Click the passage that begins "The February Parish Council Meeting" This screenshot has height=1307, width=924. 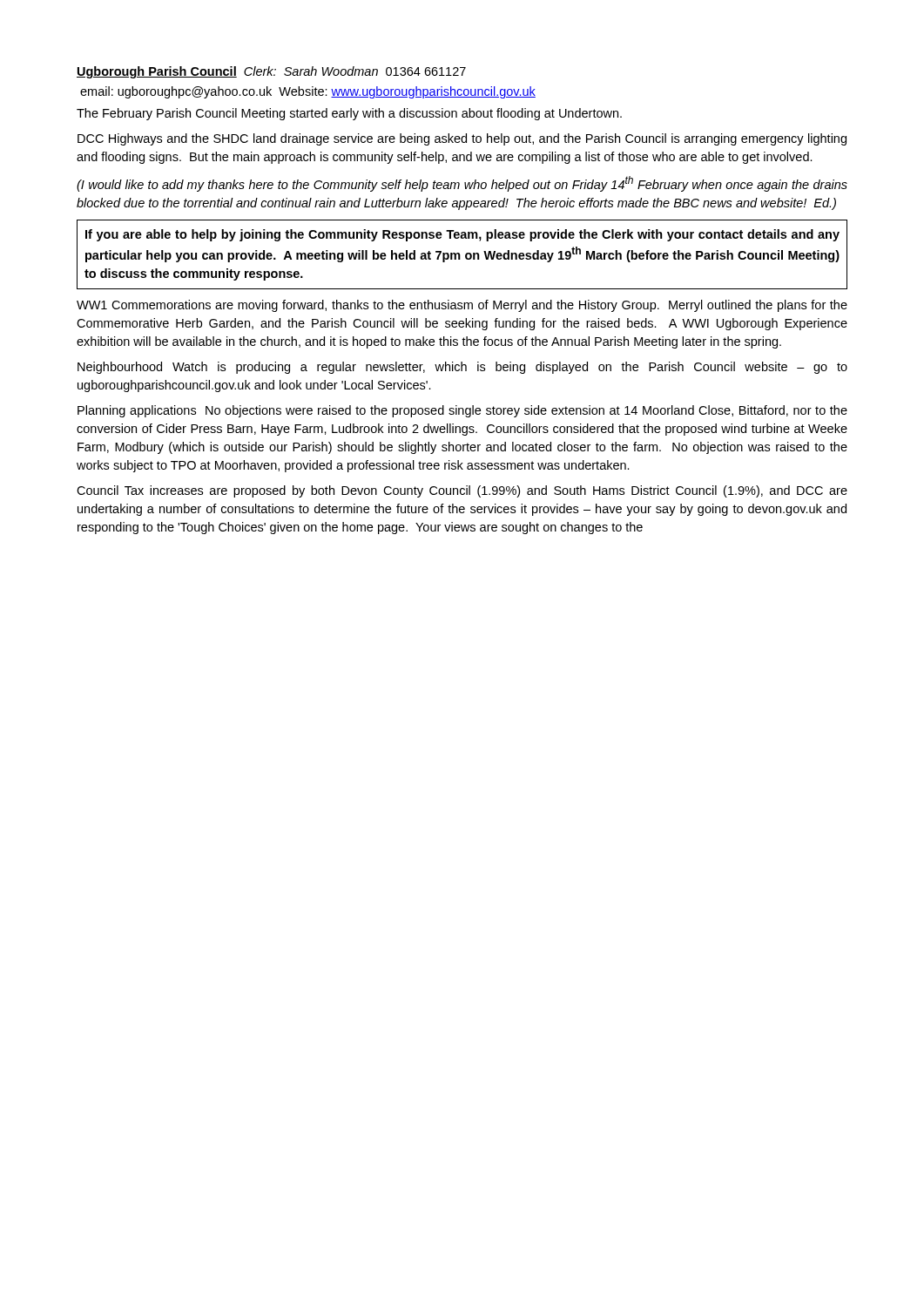point(462,114)
